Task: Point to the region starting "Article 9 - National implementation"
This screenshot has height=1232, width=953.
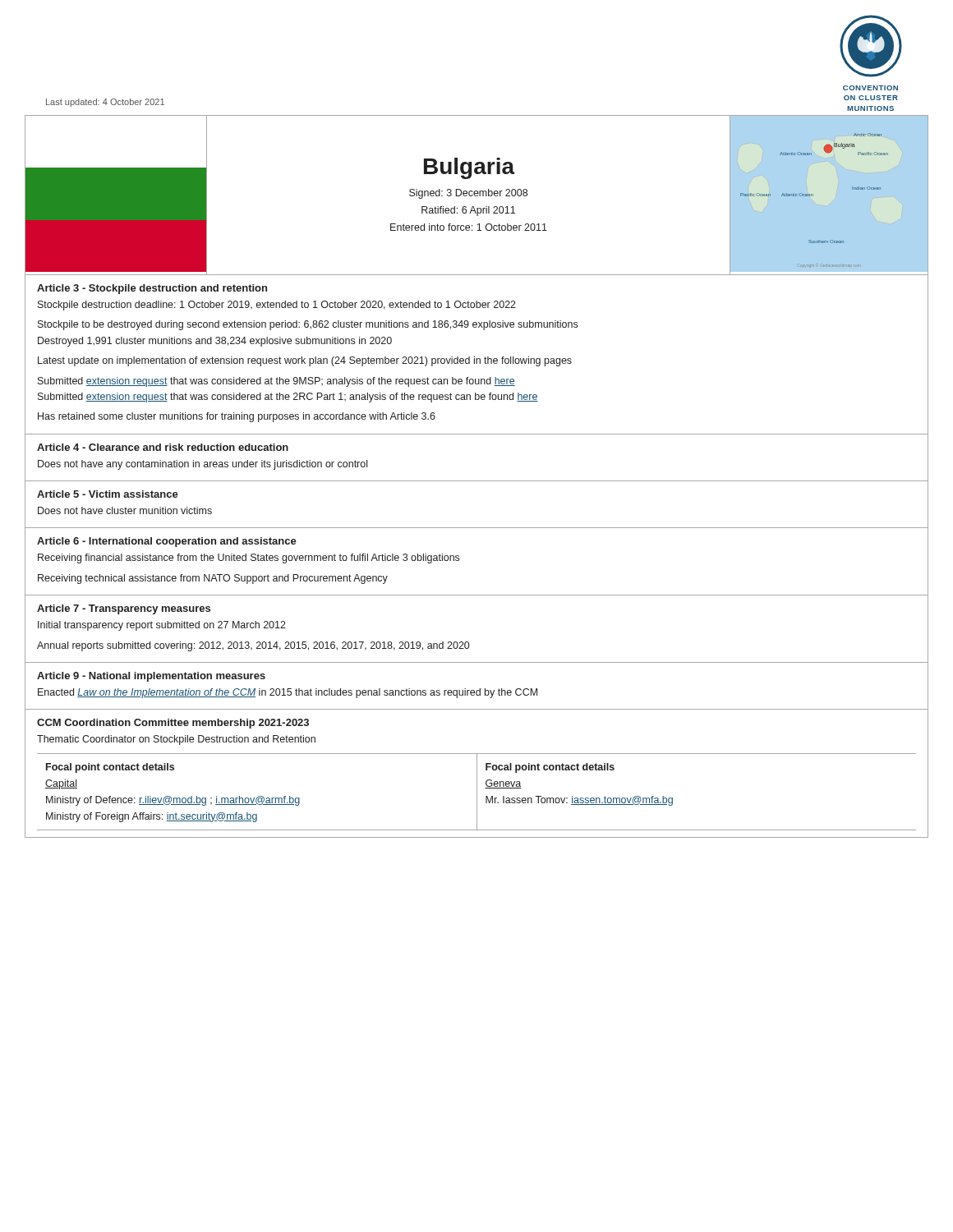Action: [151, 675]
